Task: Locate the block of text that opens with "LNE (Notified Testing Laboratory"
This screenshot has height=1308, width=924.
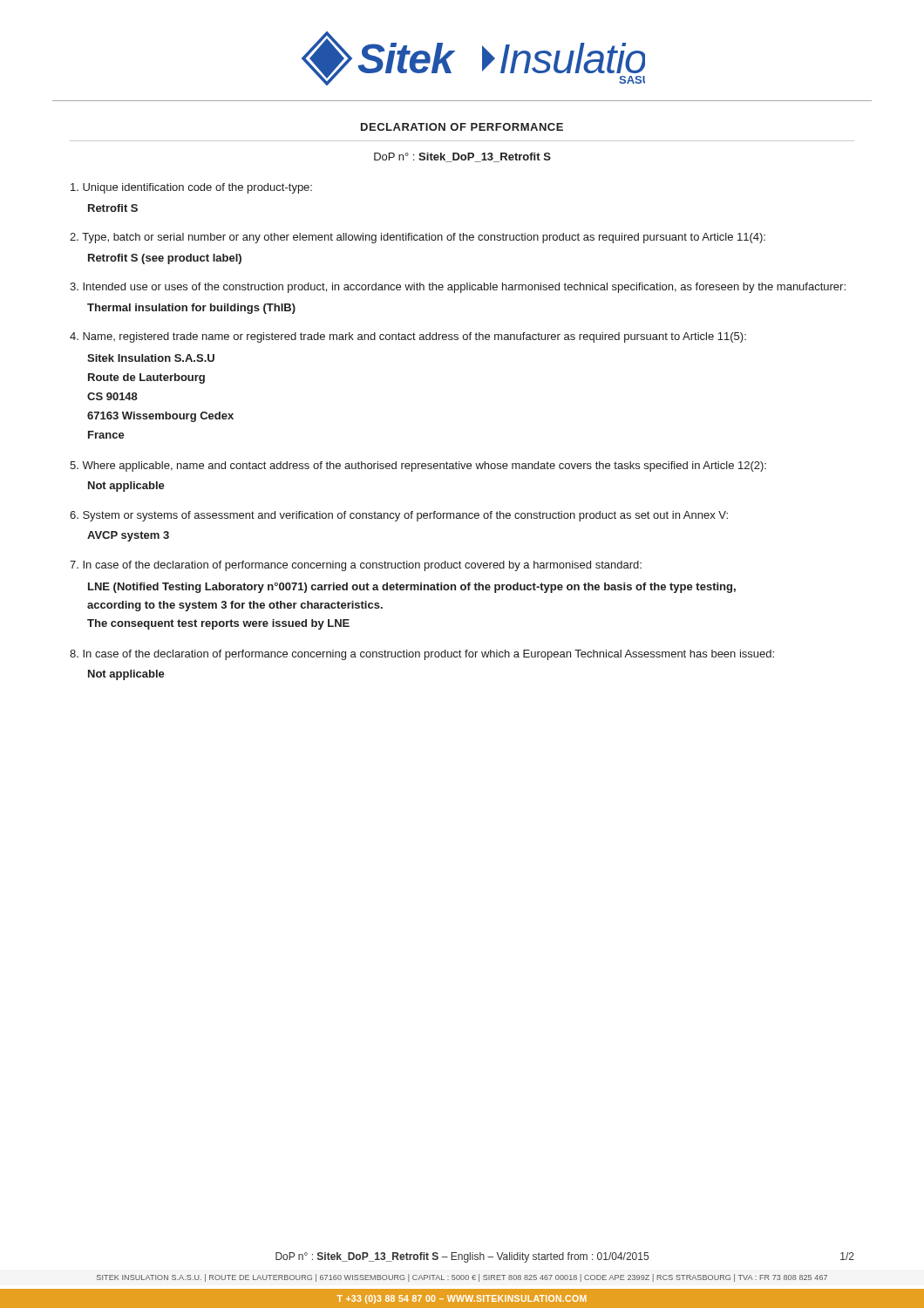Action: [x=412, y=588]
